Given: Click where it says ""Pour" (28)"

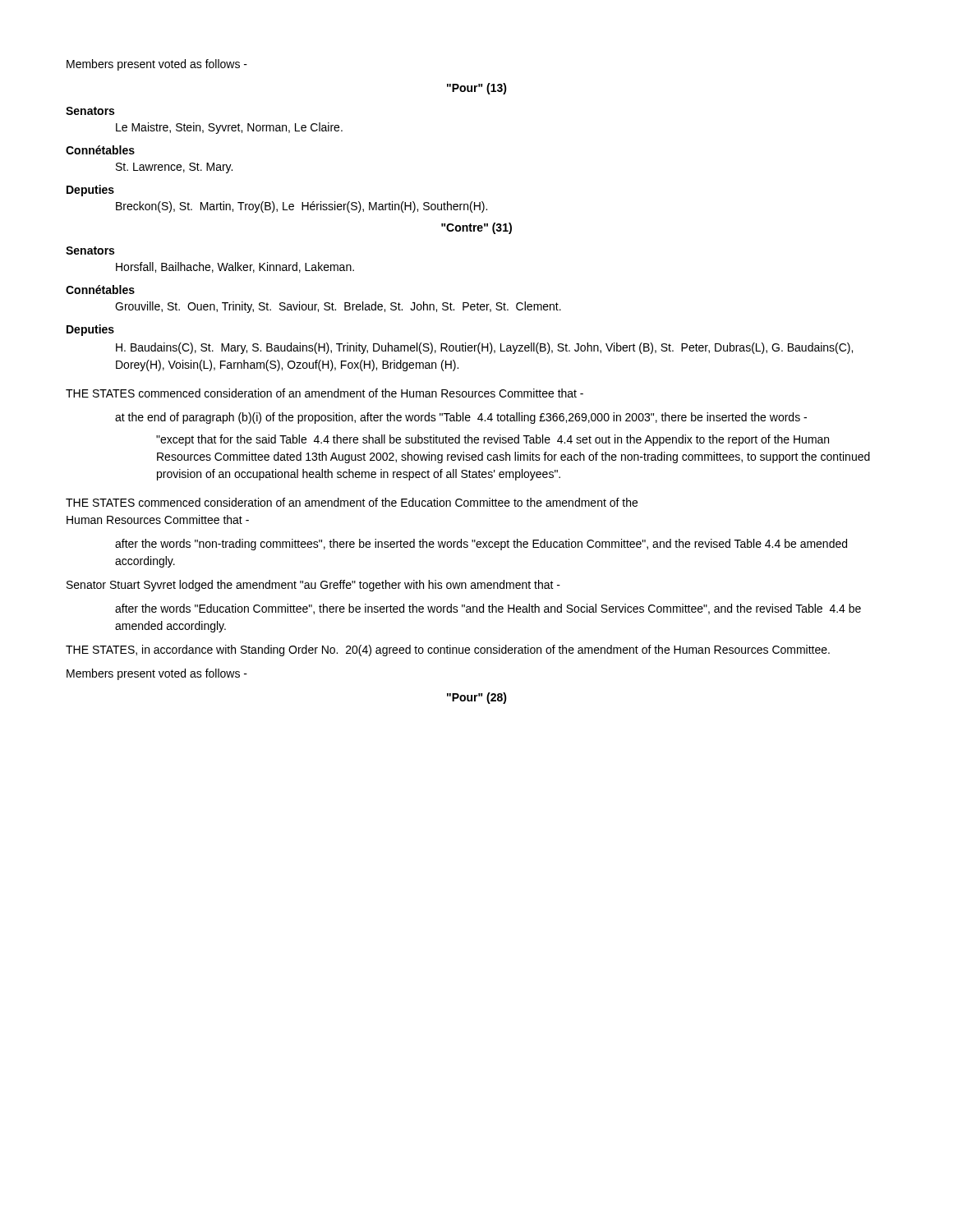Looking at the screenshot, I should click(476, 697).
